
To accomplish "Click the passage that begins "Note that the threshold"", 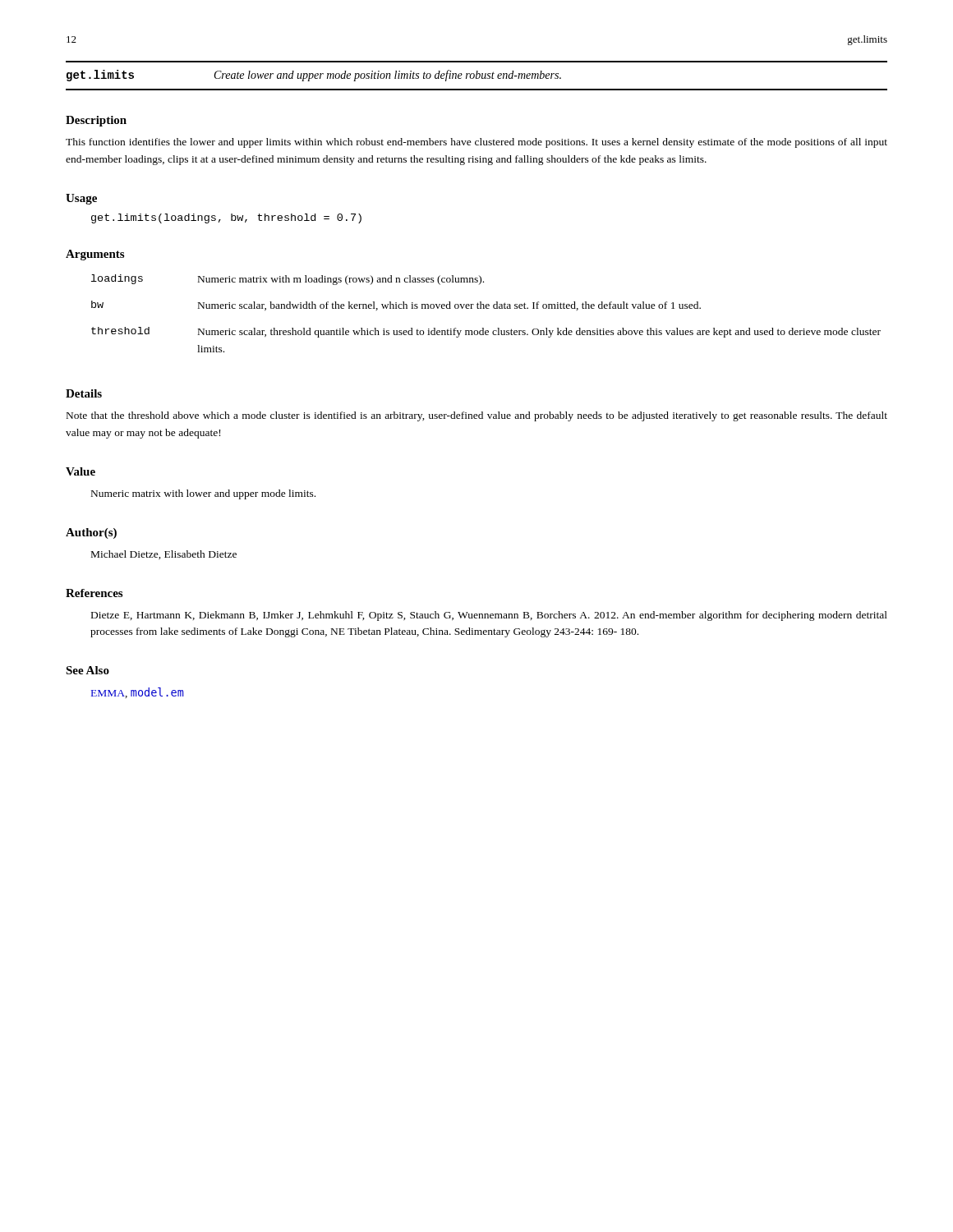I will [x=476, y=424].
